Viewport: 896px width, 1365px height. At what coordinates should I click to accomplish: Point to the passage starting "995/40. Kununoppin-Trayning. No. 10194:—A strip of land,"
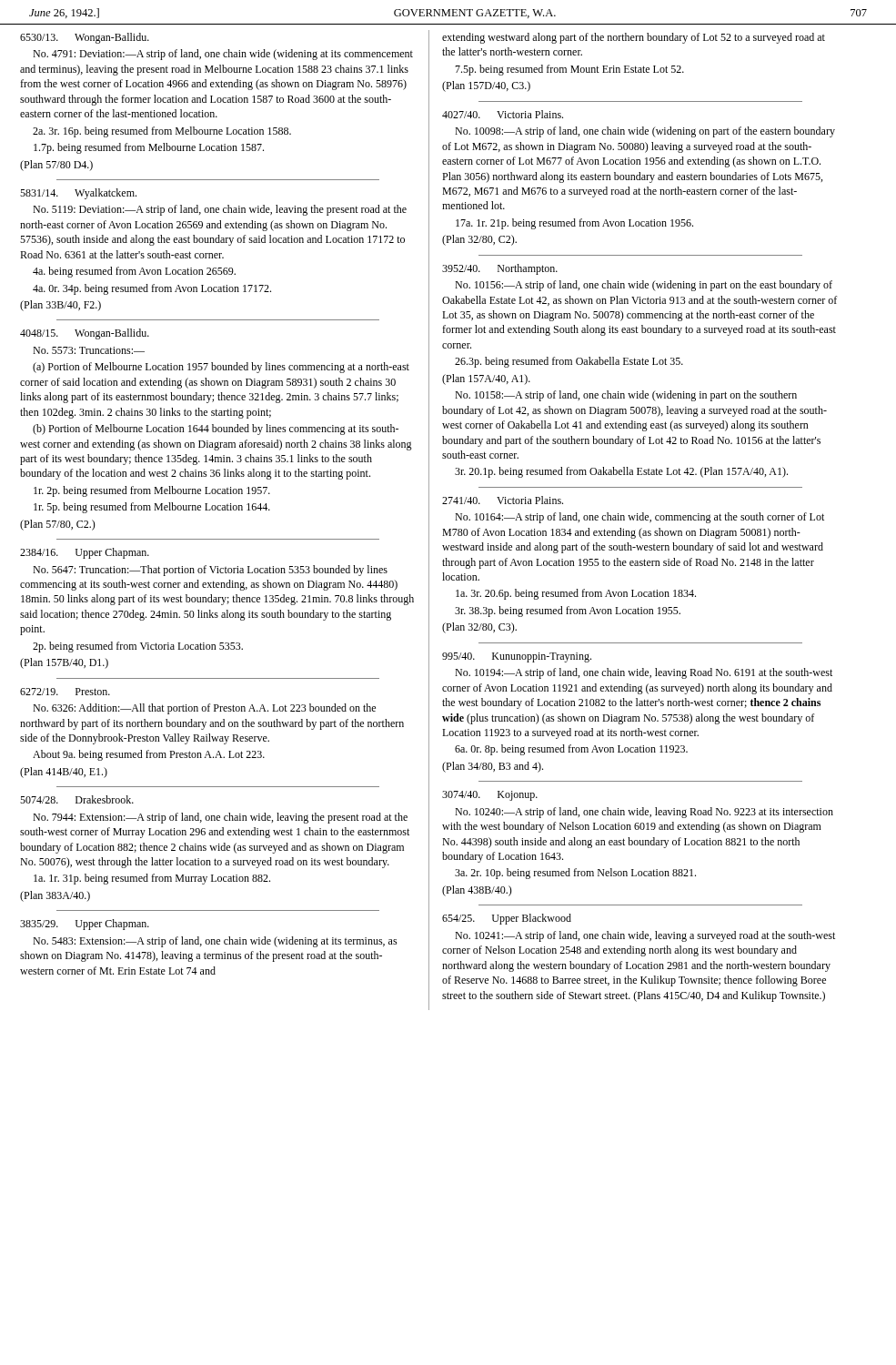pyautogui.click(x=640, y=711)
